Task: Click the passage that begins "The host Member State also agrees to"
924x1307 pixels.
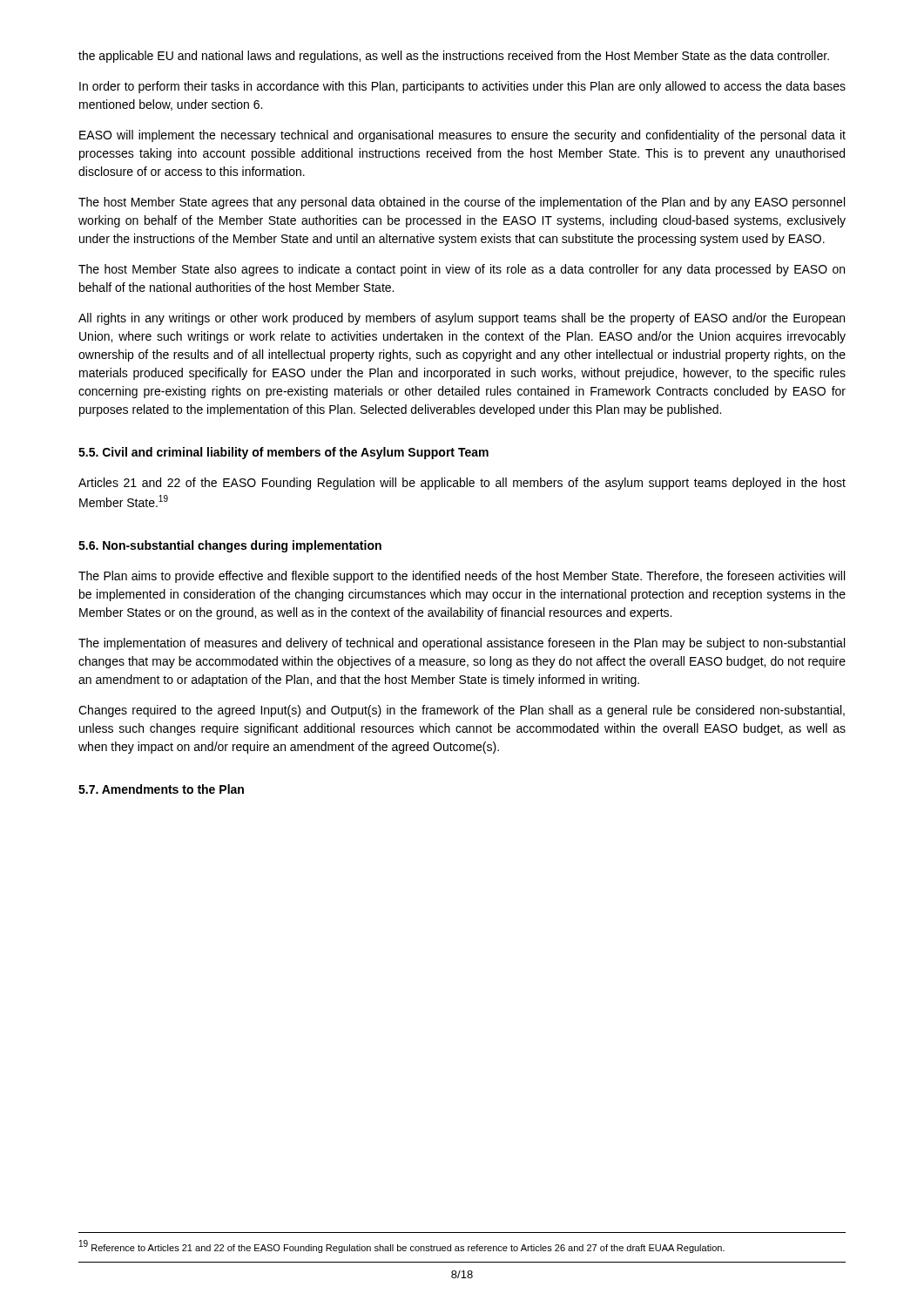Action: [x=462, y=278]
